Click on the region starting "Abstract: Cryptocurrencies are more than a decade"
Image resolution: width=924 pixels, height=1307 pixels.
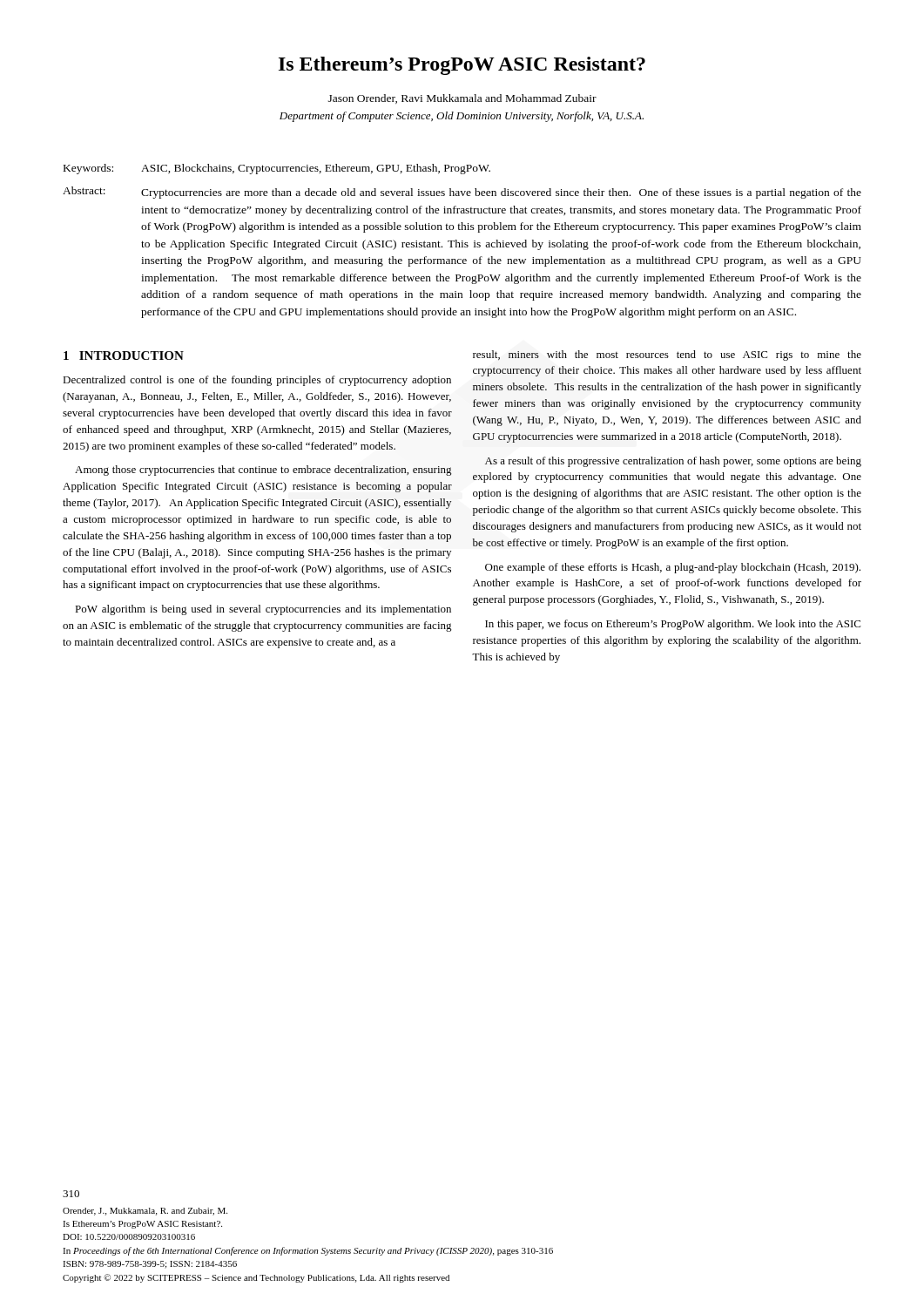[x=462, y=252]
